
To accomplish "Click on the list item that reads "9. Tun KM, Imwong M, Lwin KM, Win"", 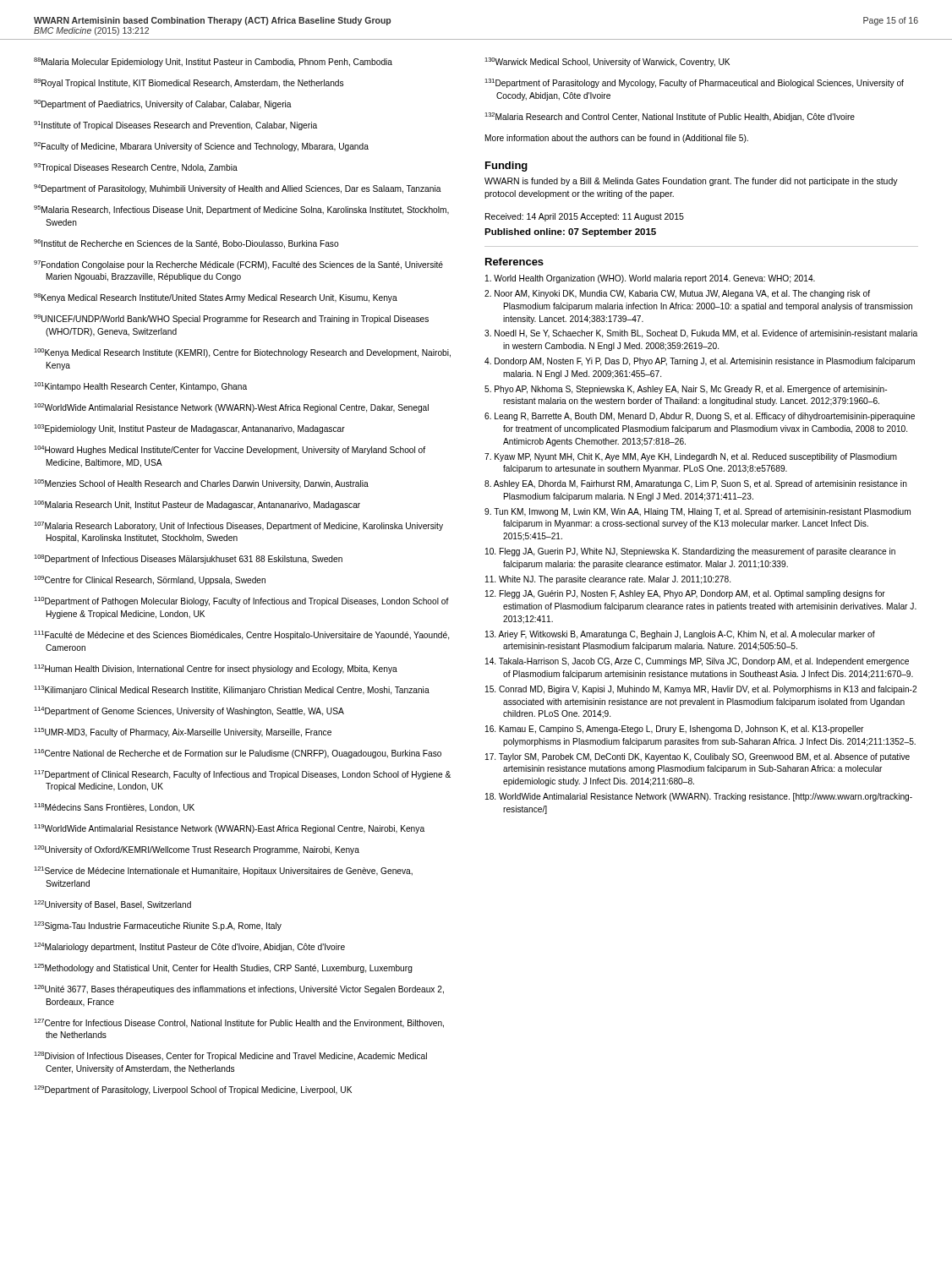I will (x=698, y=524).
